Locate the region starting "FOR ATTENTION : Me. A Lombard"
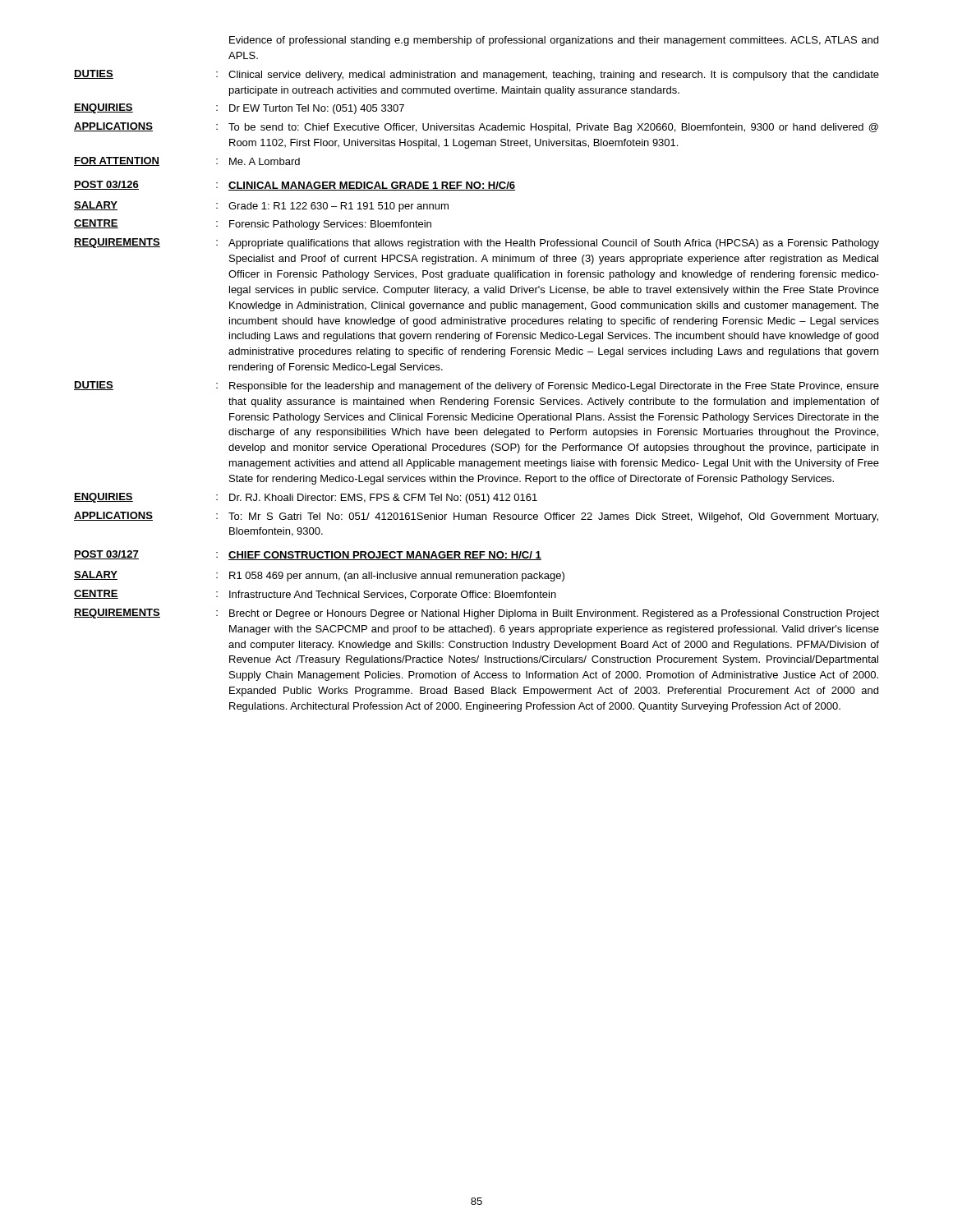Image resolution: width=953 pixels, height=1232 pixels. [x=116, y=161]
